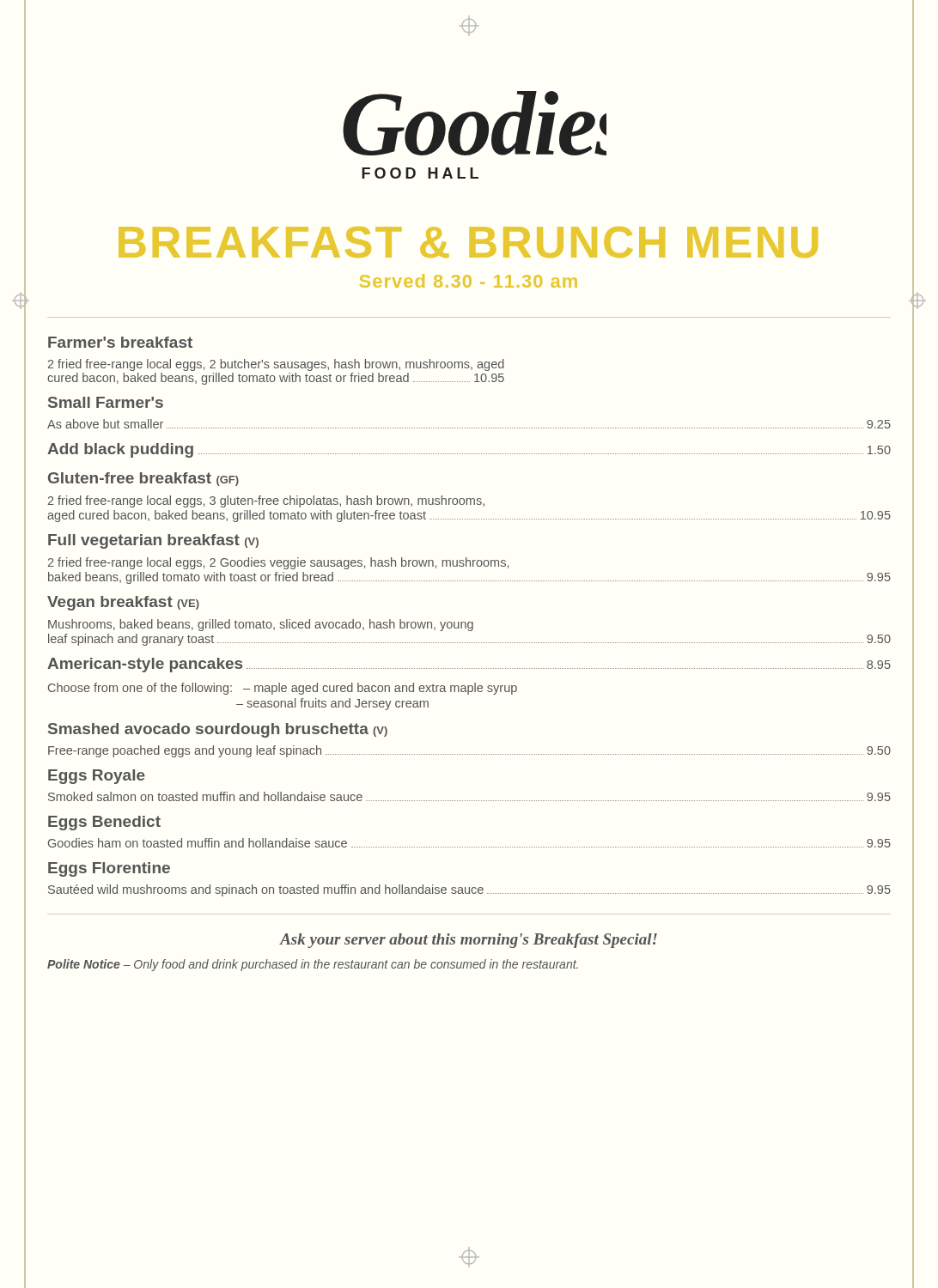Click on the text block that says "Mushrooms, baked beans, grilled tomato, sliced avocado,"
Viewport: 938px width, 1288px height.
pos(469,632)
